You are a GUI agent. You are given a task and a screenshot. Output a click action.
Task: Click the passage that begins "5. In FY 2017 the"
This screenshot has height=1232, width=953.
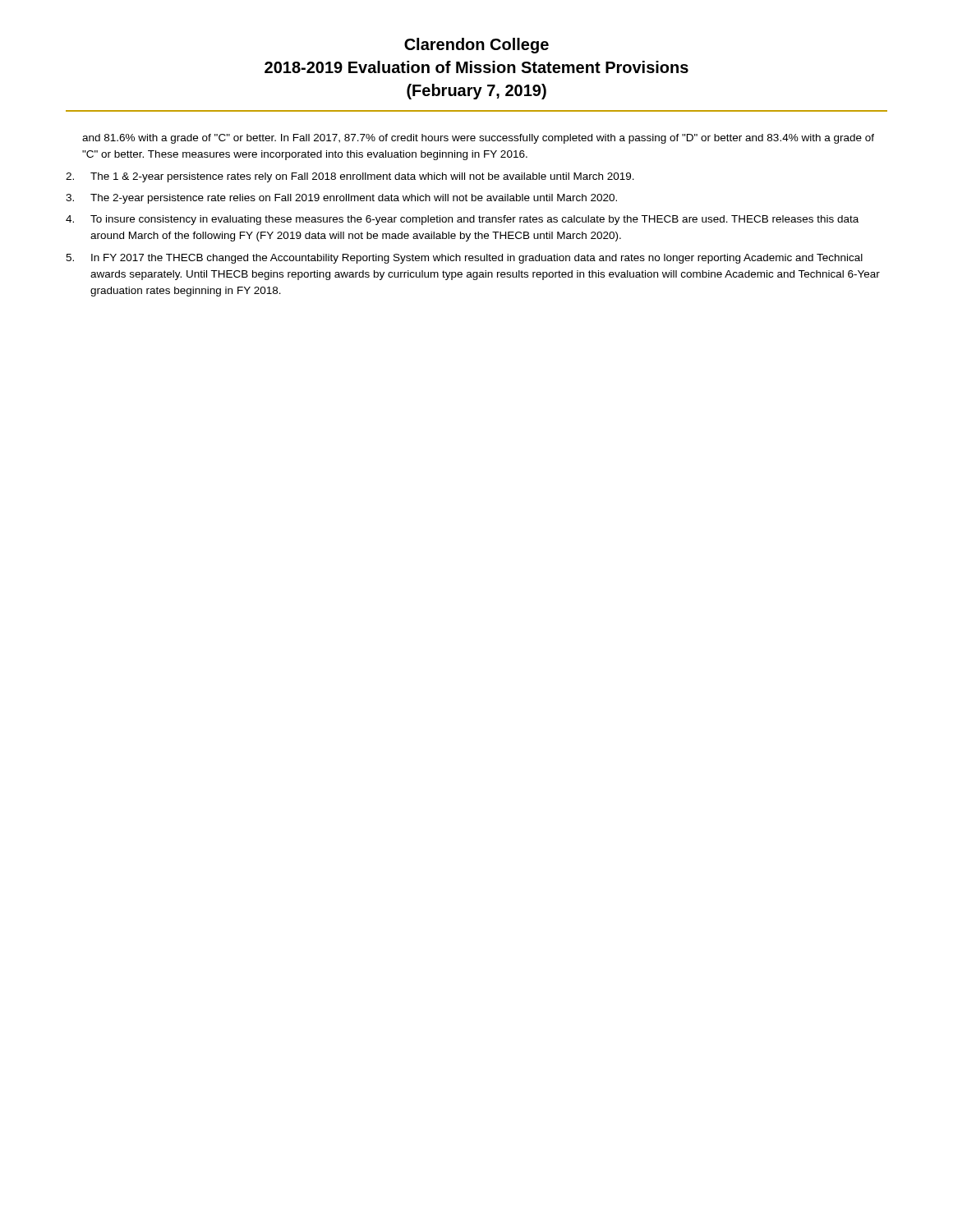pyautogui.click(x=476, y=274)
